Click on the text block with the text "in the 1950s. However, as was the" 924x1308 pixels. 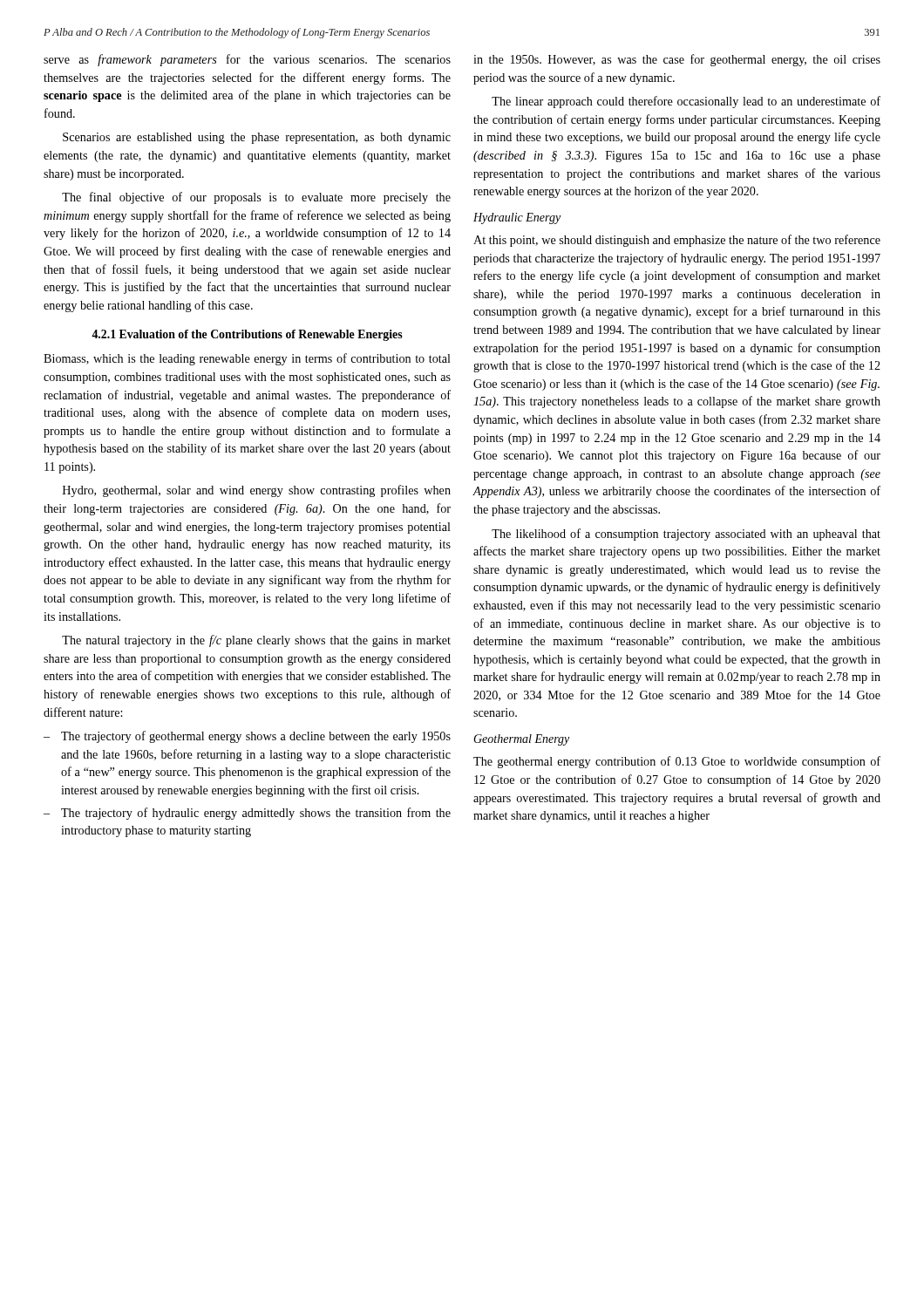pos(677,69)
